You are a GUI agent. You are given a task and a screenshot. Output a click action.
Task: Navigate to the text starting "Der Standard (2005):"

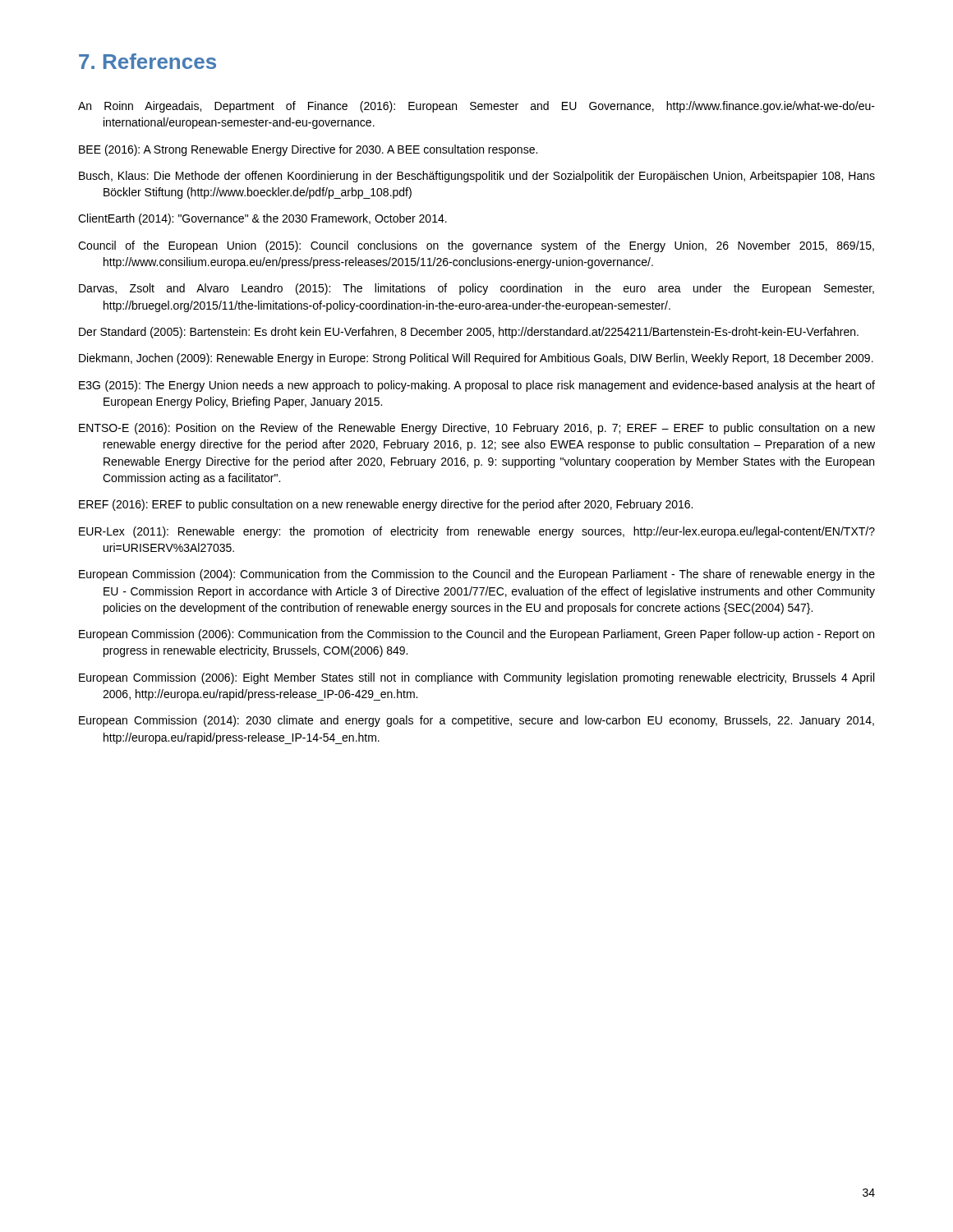(x=469, y=332)
